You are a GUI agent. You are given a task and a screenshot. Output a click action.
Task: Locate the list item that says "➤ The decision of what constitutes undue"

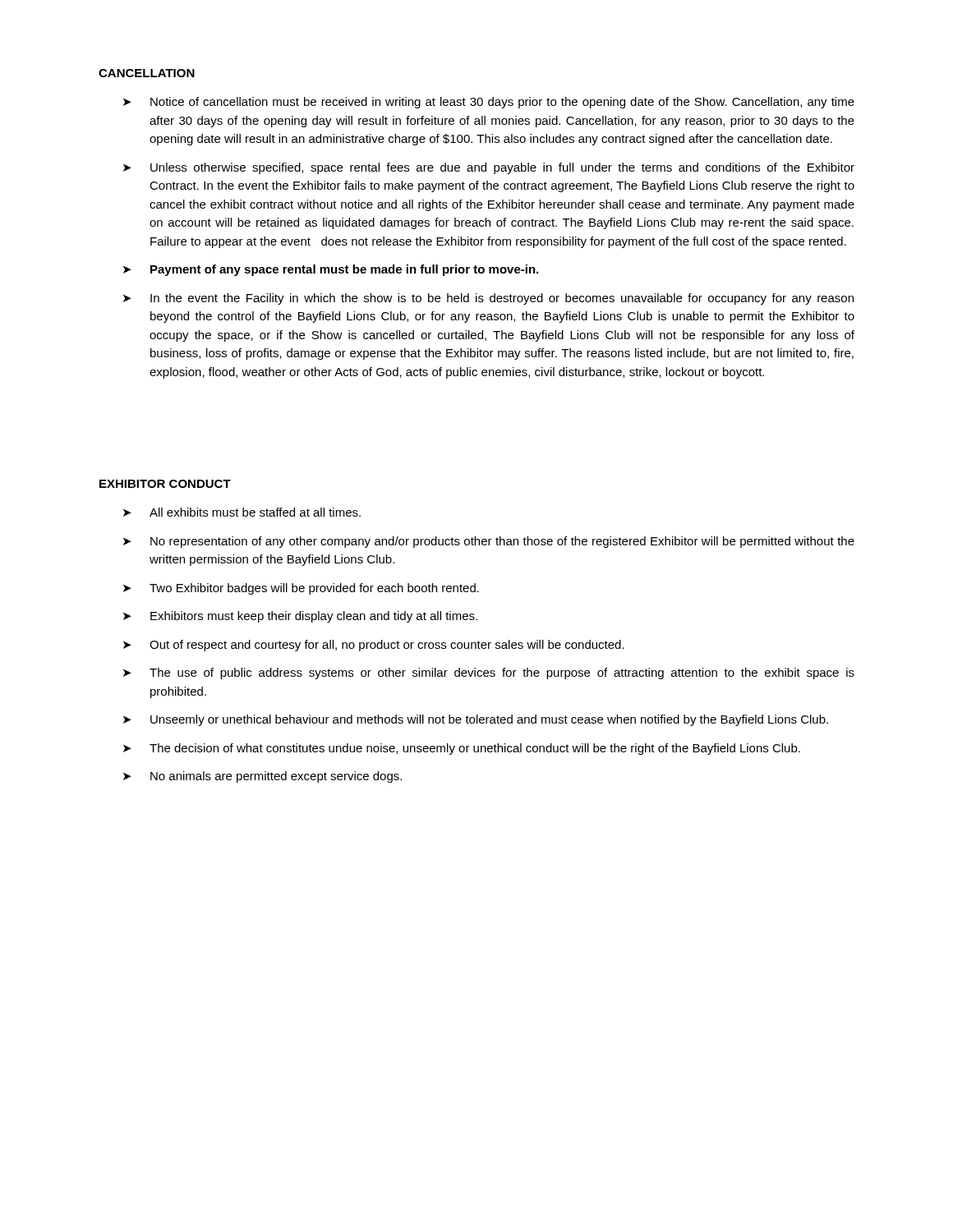click(488, 748)
